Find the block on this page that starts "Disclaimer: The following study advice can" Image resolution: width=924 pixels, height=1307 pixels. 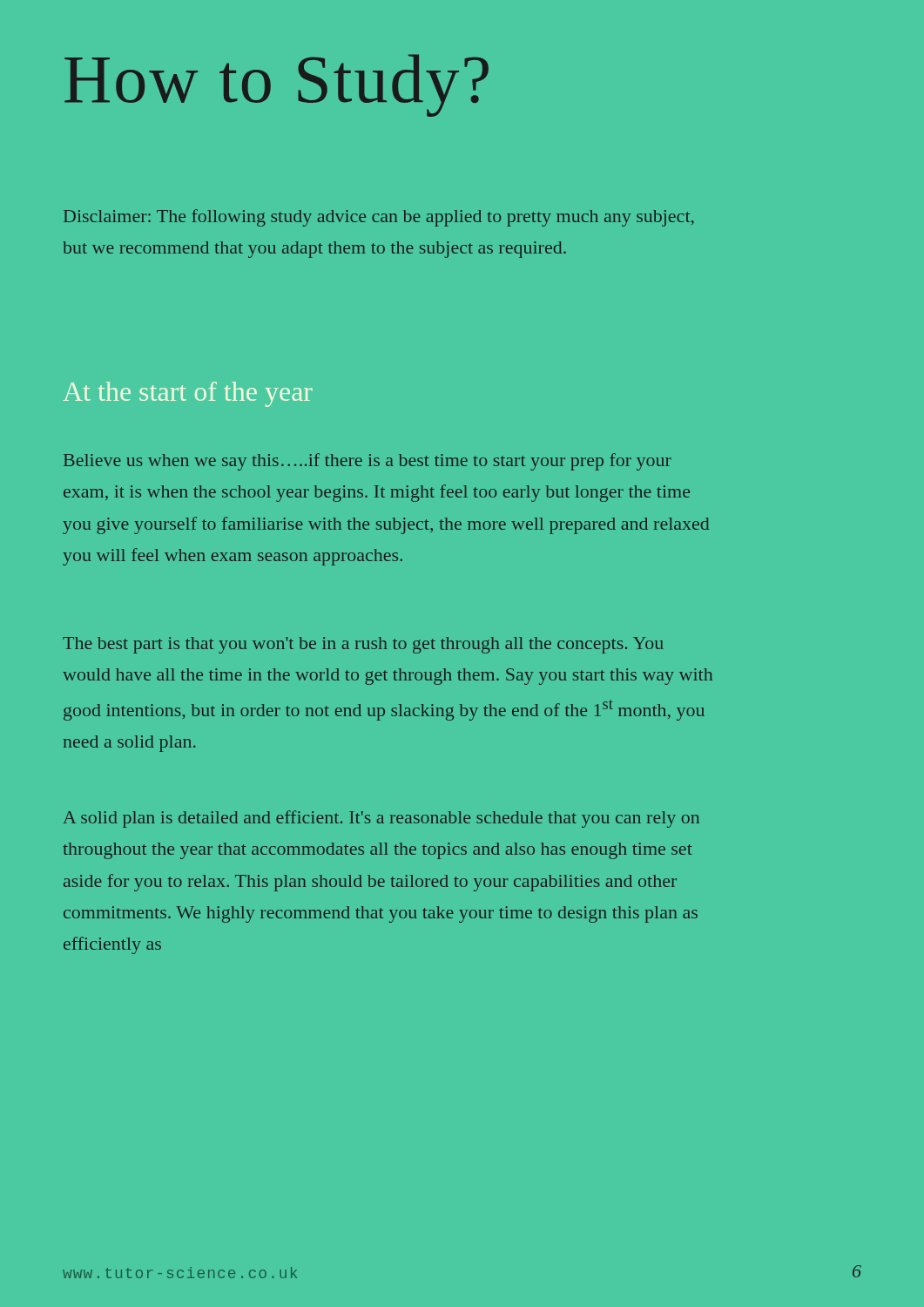pos(379,231)
